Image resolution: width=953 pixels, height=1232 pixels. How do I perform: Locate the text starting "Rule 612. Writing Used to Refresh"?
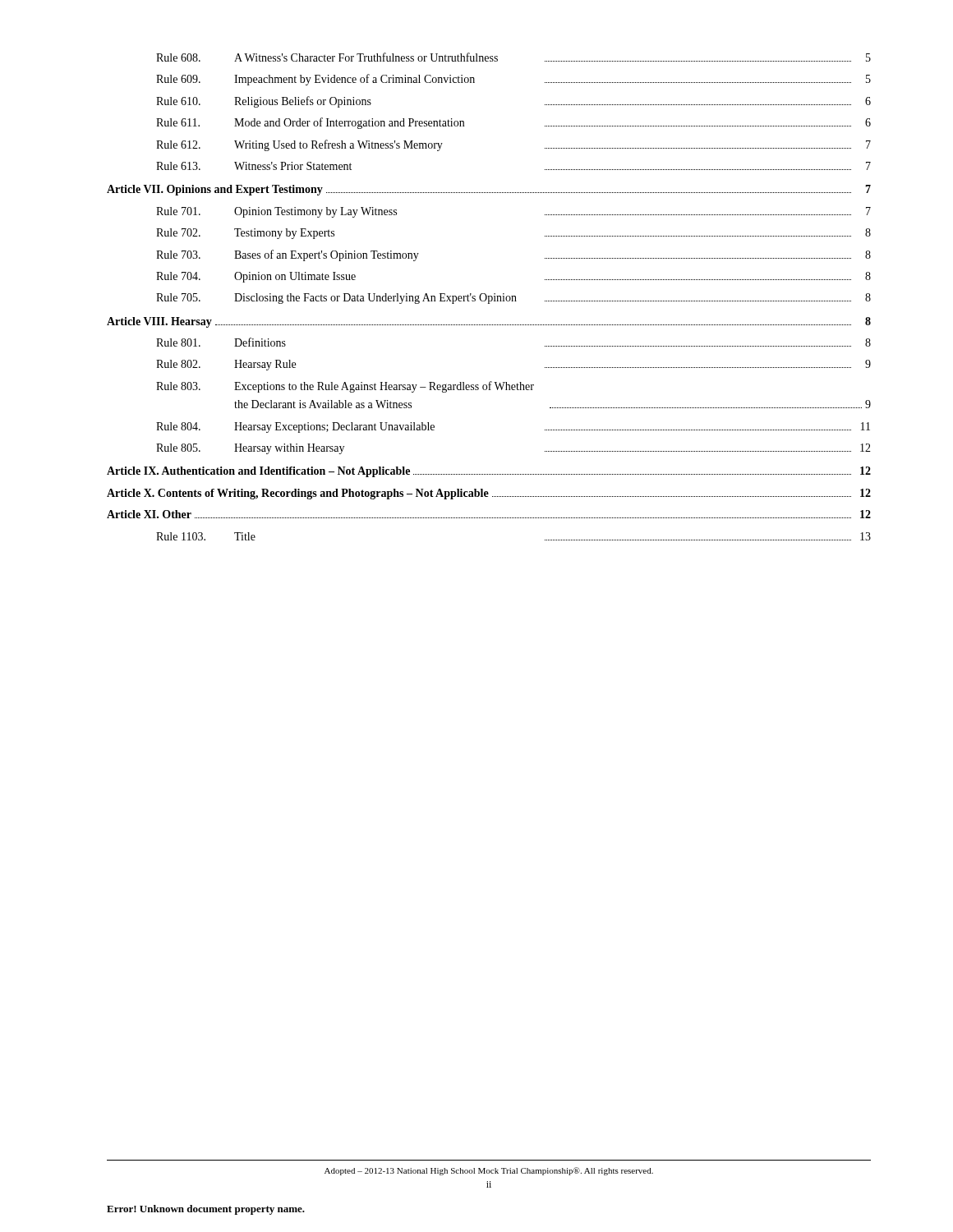pyautogui.click(x=175, y=146)
